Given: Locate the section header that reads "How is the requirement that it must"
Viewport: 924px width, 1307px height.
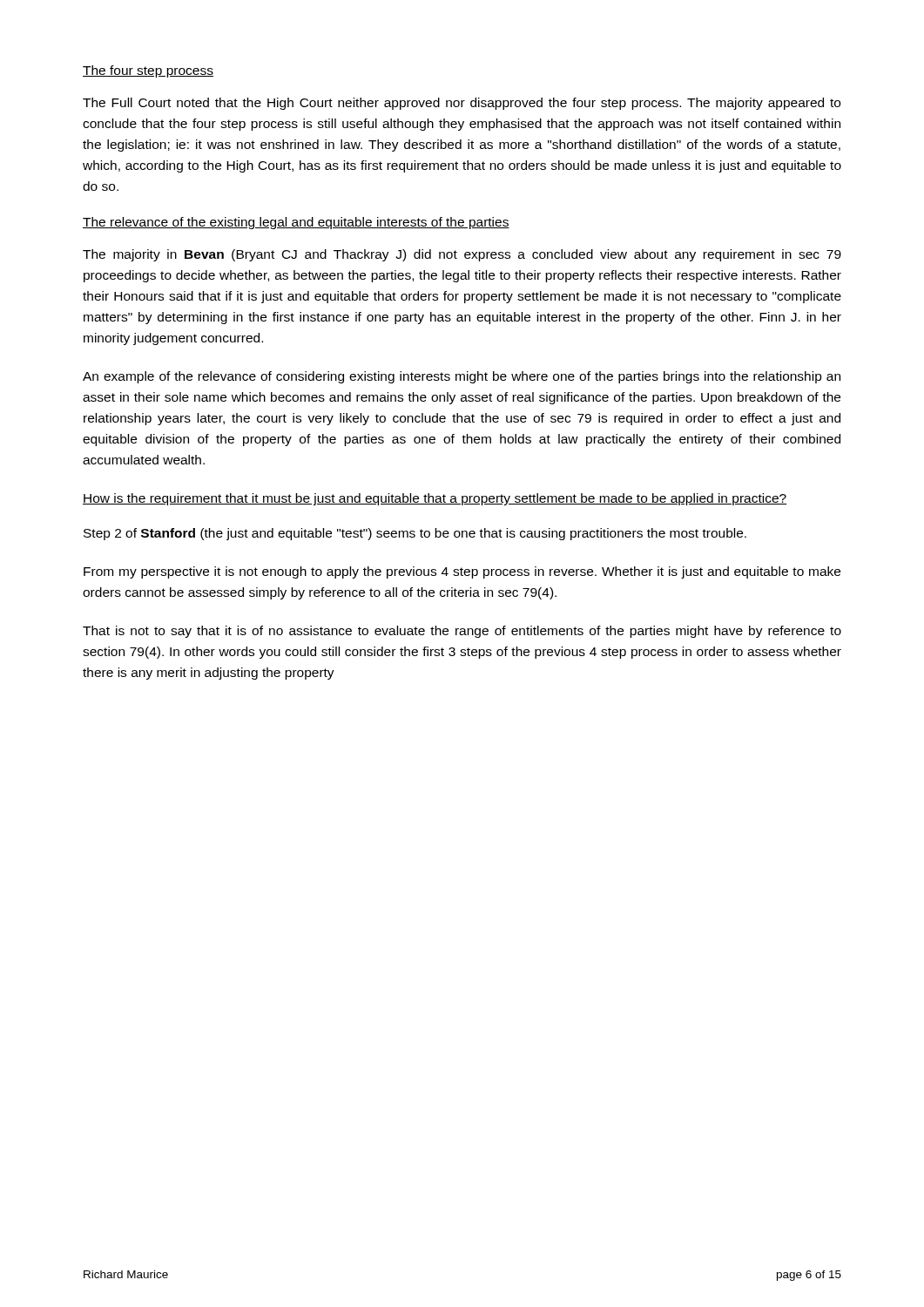Looking at the screenshot, I should pos(435,498).
